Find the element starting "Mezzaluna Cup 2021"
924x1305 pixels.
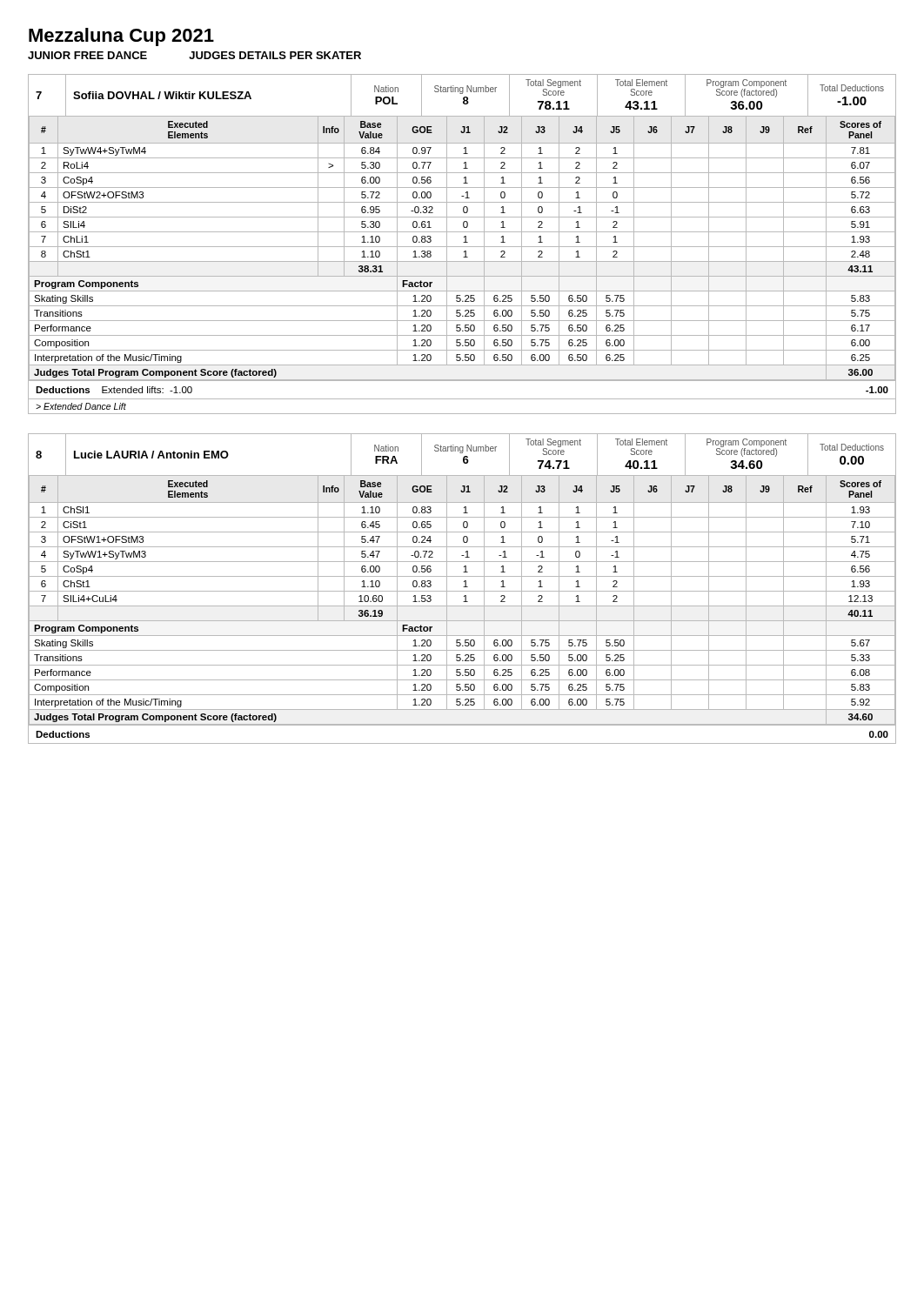click(x=121, y=35)
